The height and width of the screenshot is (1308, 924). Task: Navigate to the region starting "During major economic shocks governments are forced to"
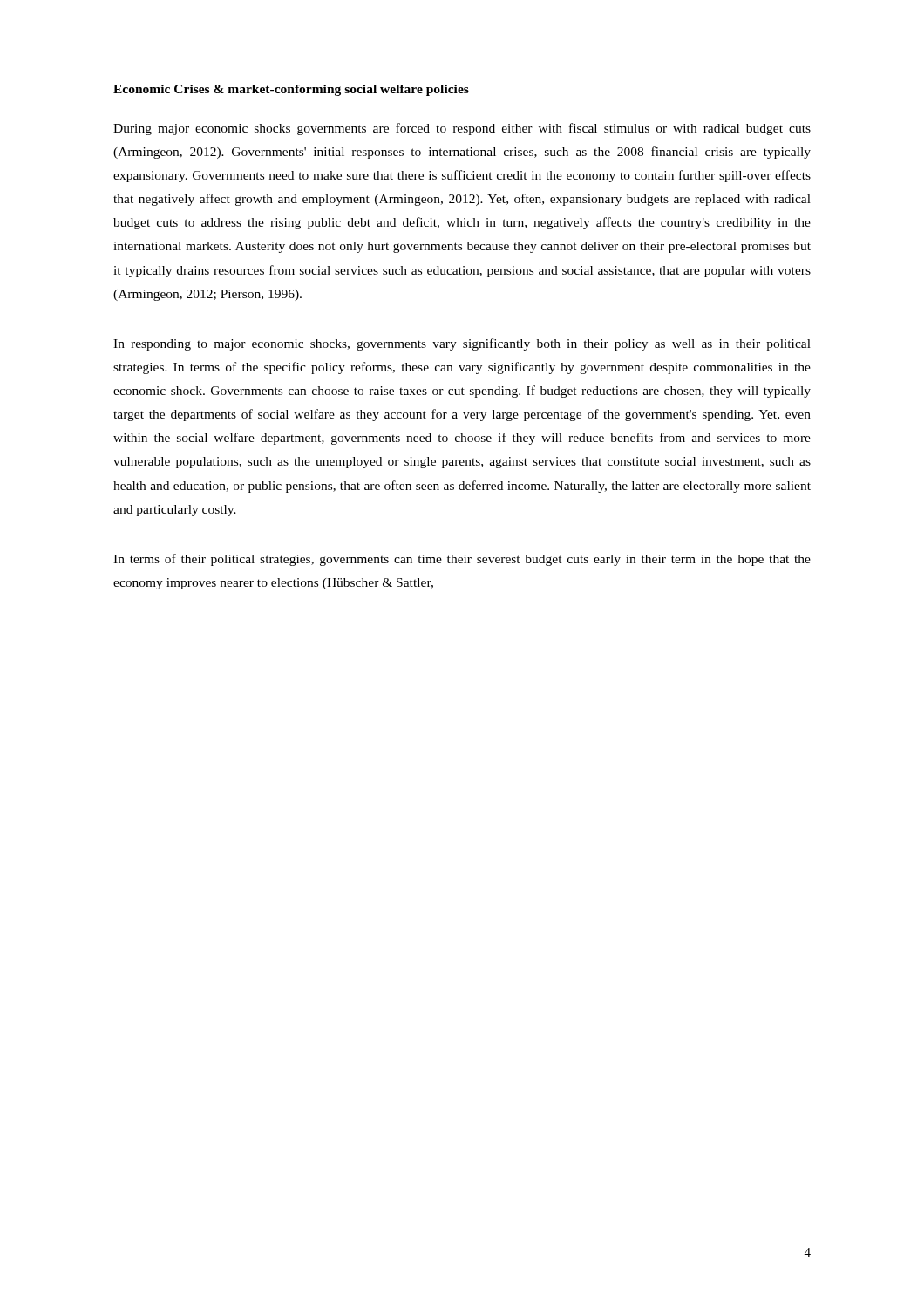tap(462, 210)
